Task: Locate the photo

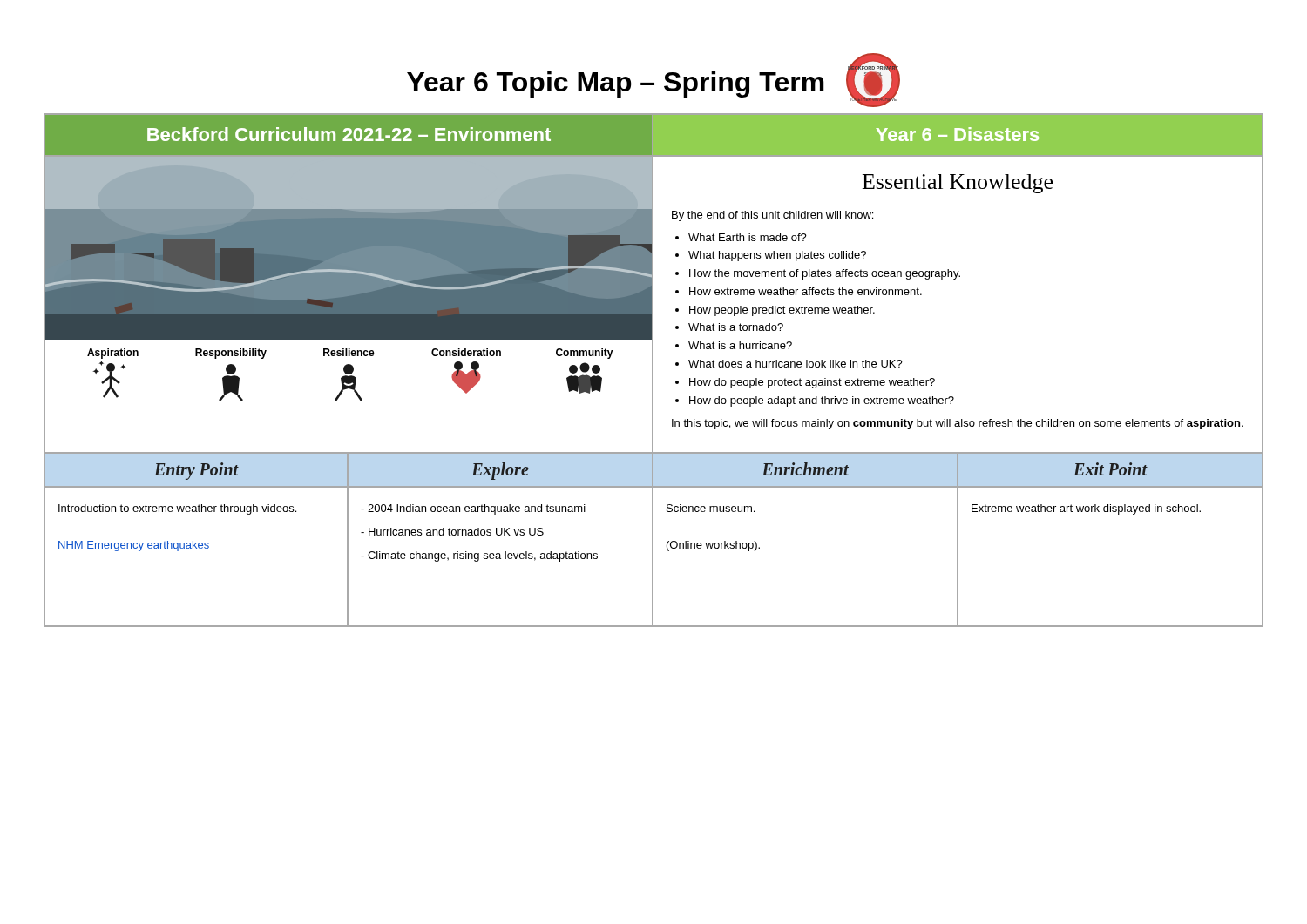Action: click(349, 248)
